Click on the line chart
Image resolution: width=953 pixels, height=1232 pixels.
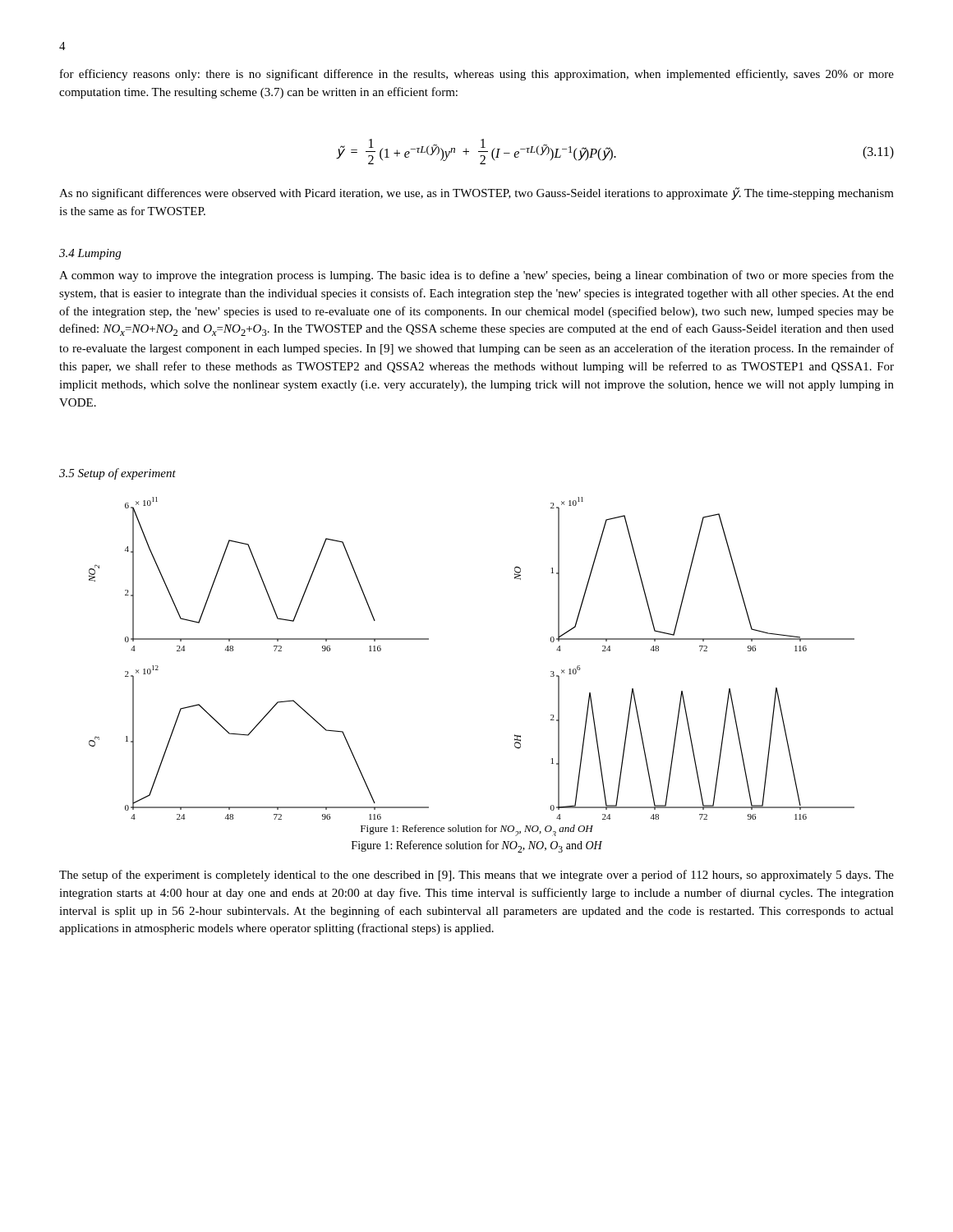(x=476, y=664)
